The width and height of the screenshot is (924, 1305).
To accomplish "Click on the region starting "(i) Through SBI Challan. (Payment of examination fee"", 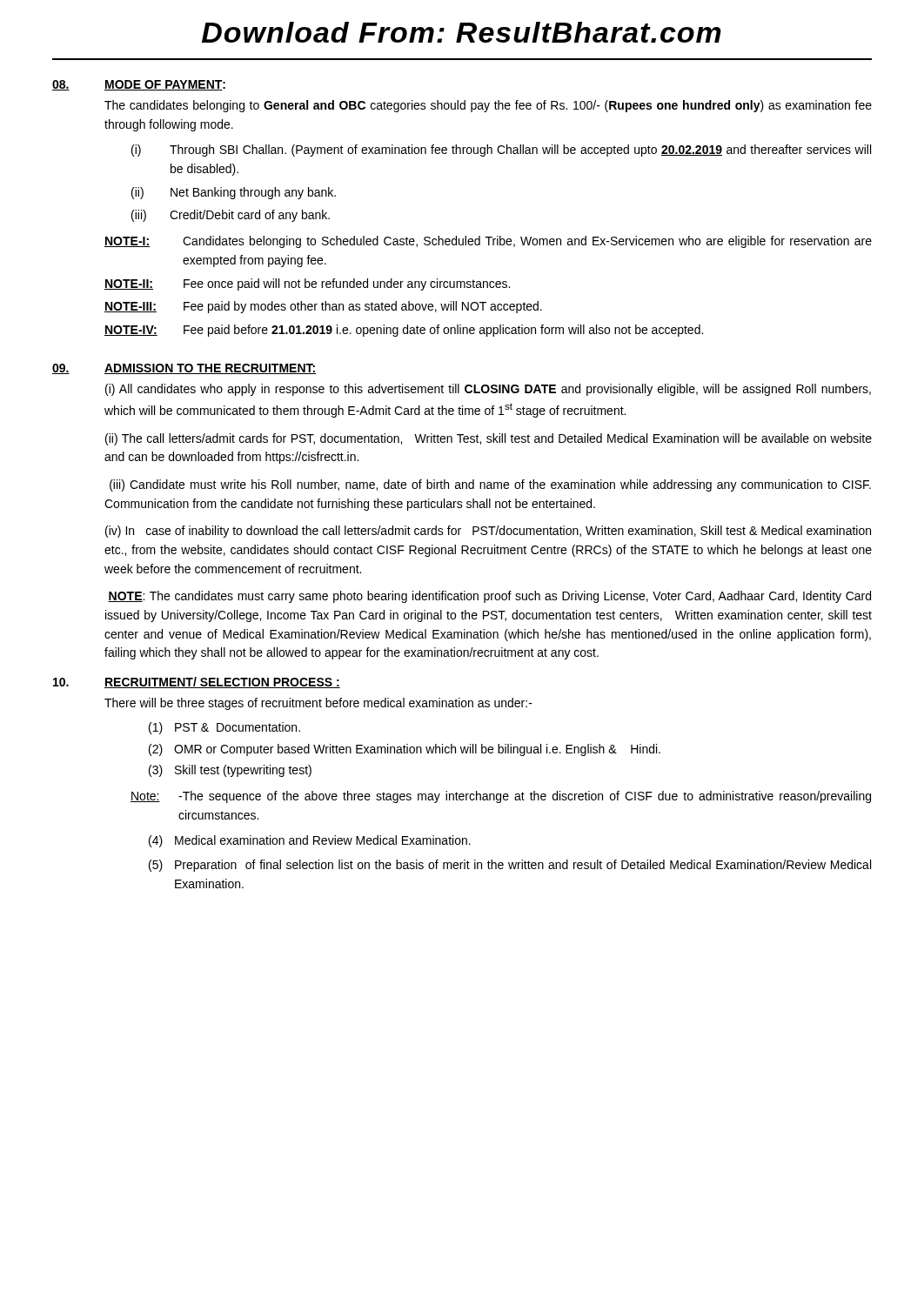I will (x=501, y=160).
